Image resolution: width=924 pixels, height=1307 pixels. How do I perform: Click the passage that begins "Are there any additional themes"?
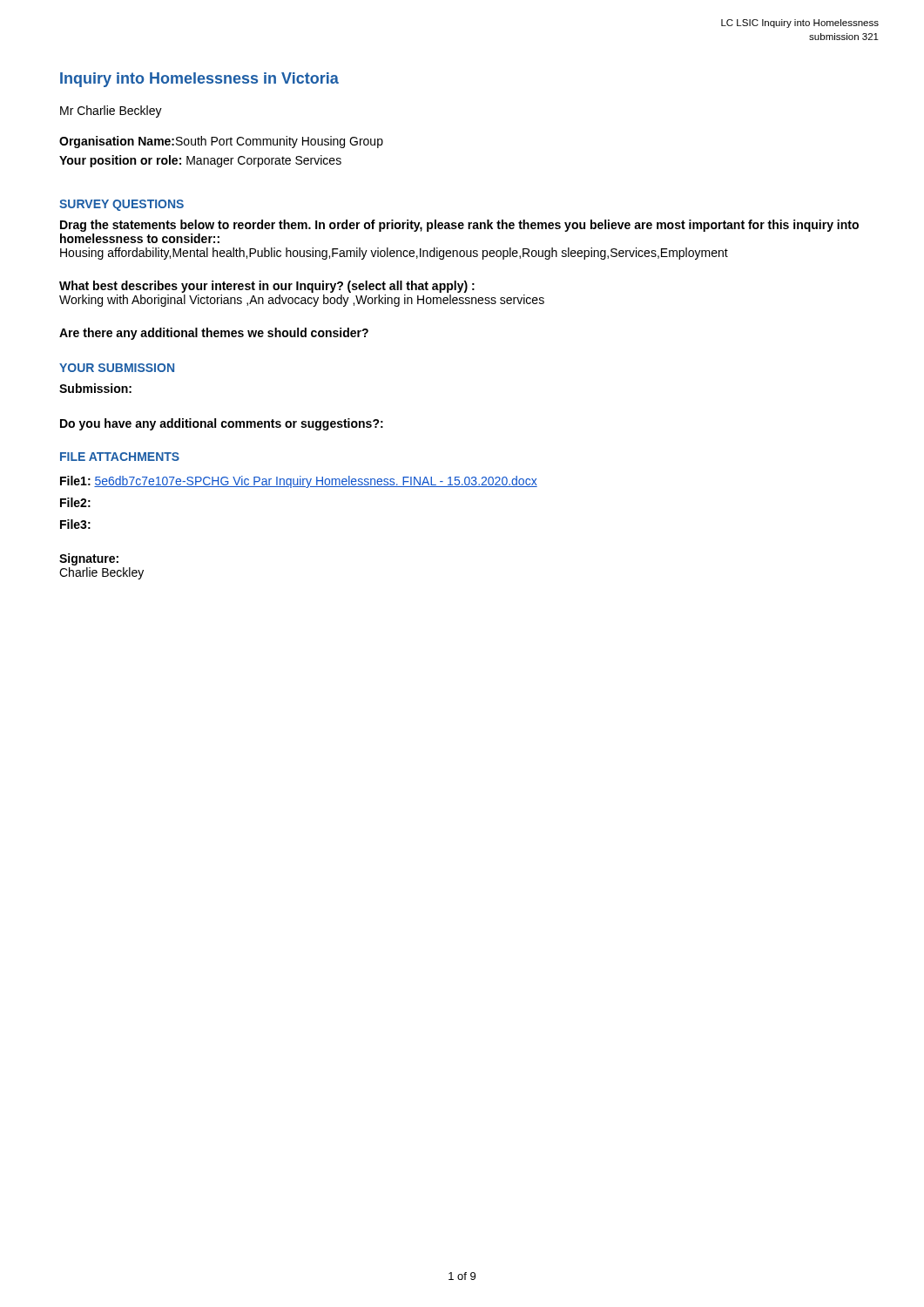(x=214, y=333)
